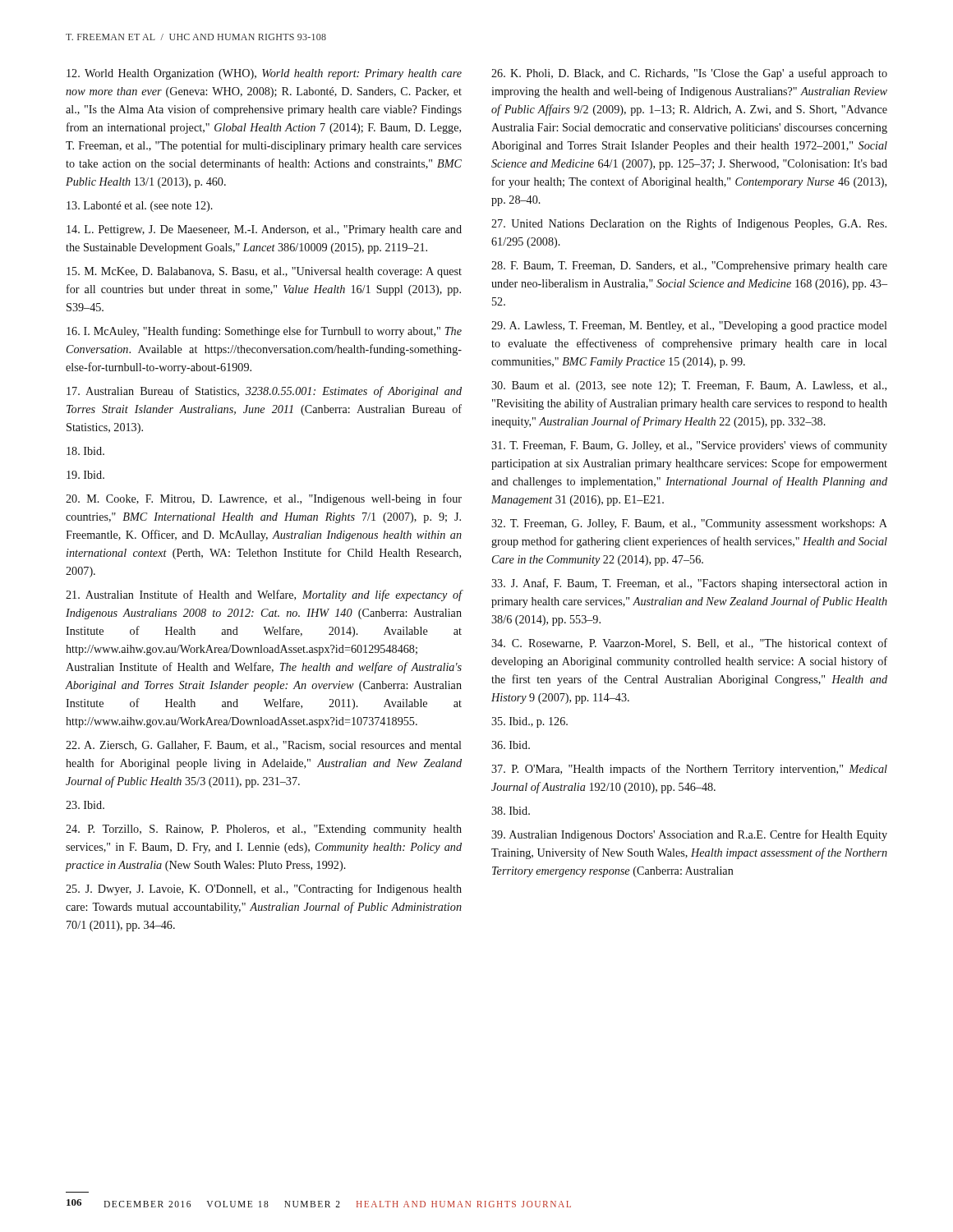Screen dimensions: 1232x953
Task: Point to the block beginning "16. I. McAuley, "Health funding: Somethinge else for"
Action: (x=264, y=349)
